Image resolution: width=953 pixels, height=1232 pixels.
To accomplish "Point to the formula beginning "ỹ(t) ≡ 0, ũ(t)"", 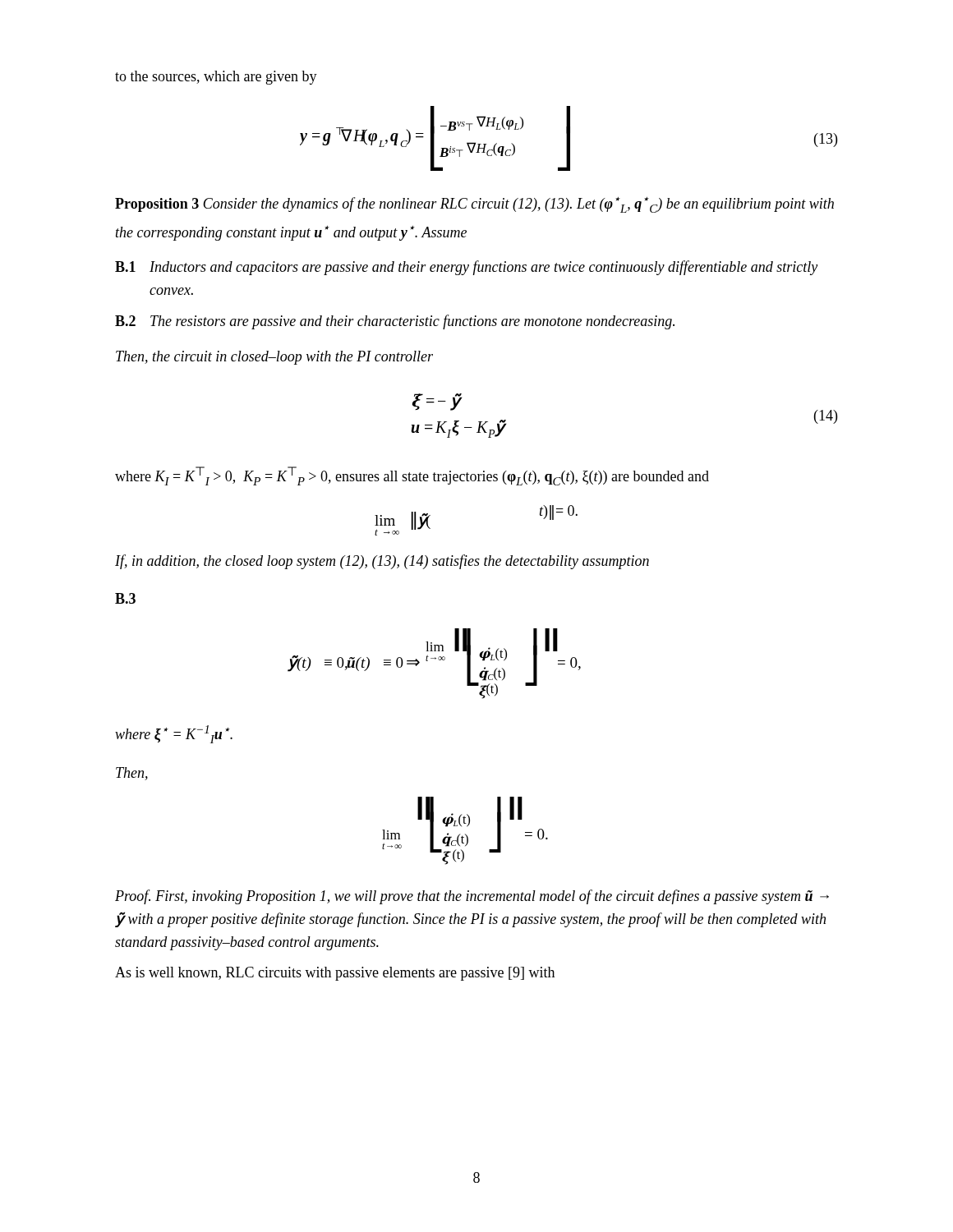I will pyautogui.click(x=476, y=665).
